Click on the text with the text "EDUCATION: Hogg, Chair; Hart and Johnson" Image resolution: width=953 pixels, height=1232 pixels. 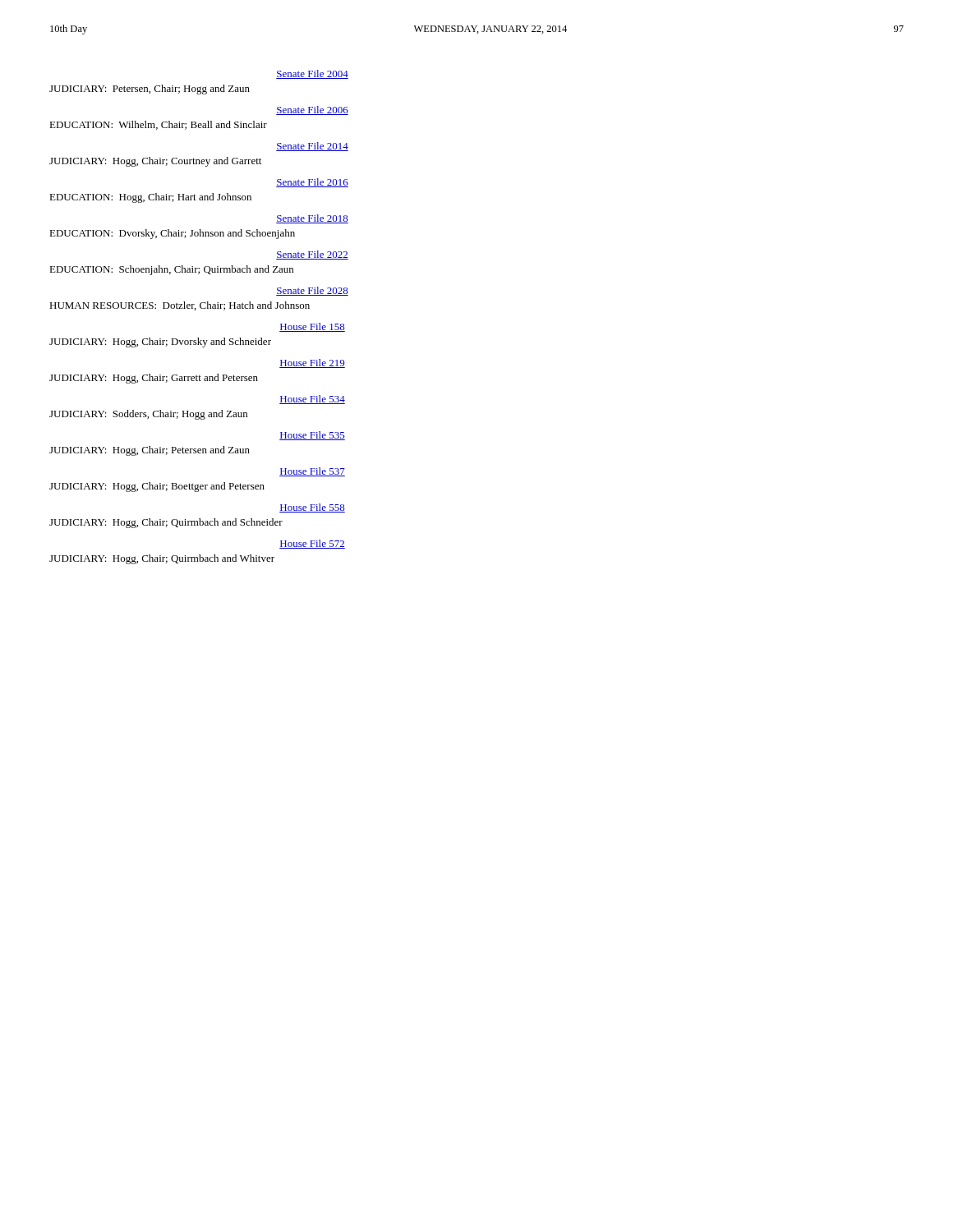pyautogui.click(x=151, y=197)
